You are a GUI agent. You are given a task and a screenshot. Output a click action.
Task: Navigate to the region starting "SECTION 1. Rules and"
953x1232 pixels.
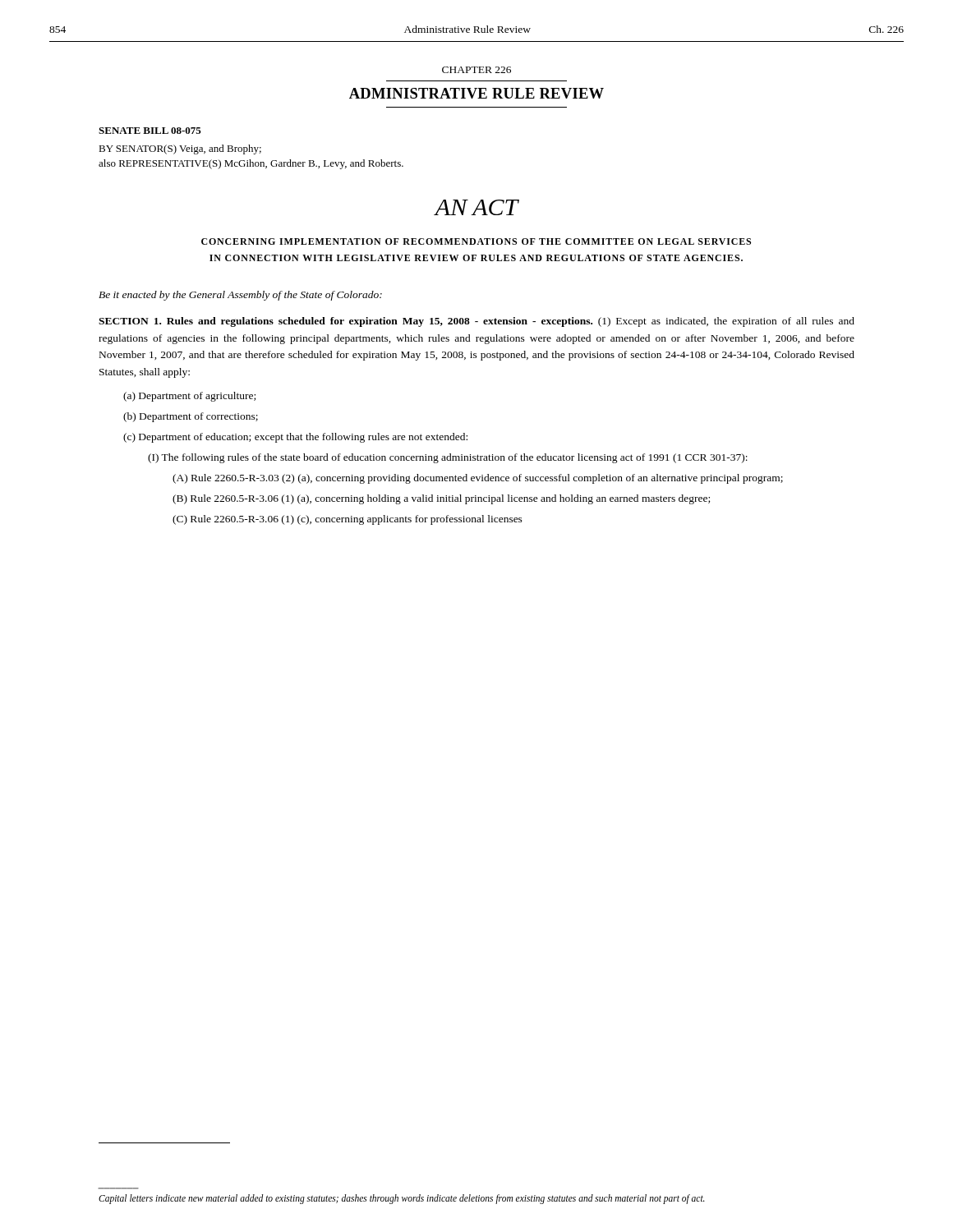[x=476, y=346]
